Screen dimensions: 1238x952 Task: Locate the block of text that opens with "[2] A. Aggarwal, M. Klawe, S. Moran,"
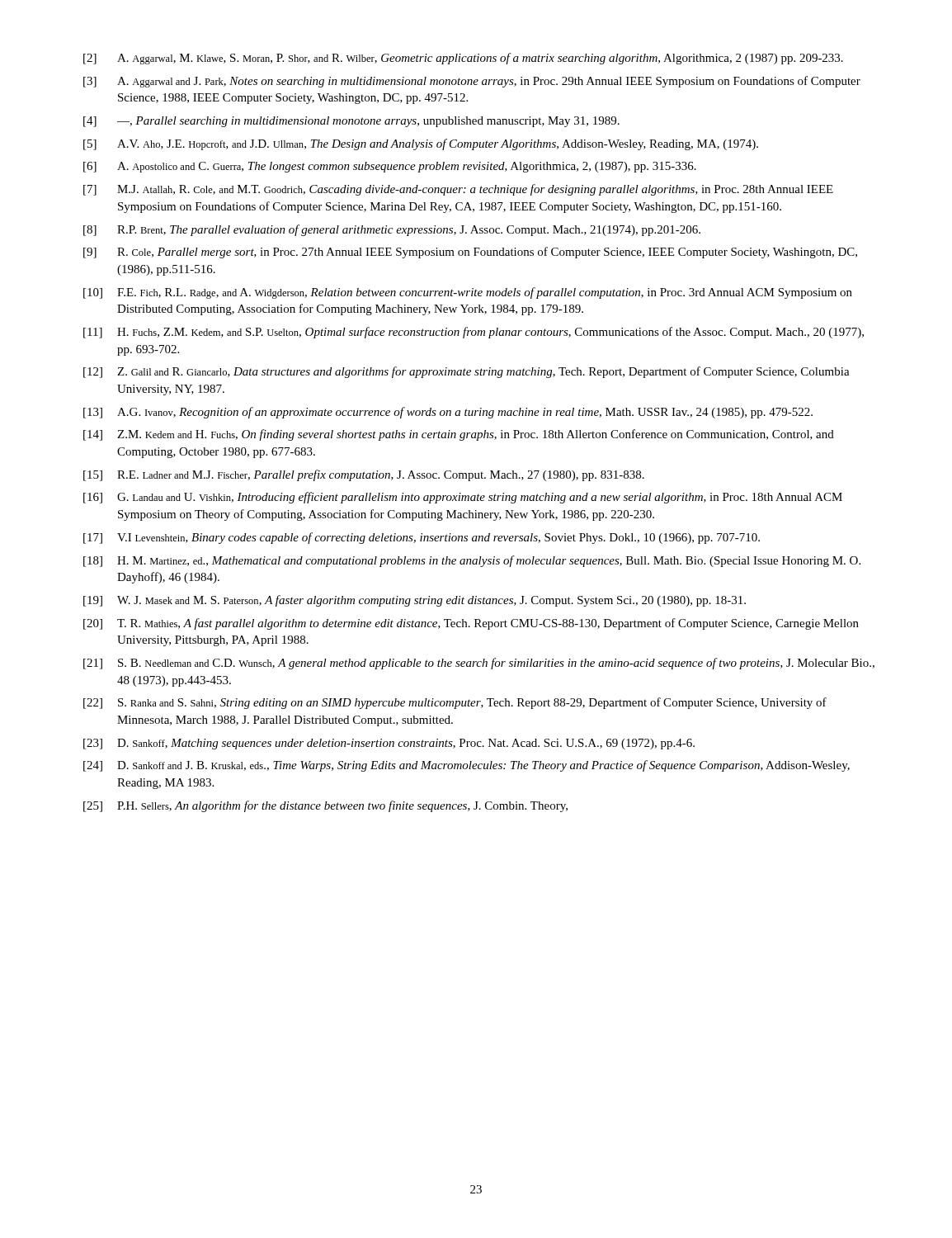(x=480, y=58)
